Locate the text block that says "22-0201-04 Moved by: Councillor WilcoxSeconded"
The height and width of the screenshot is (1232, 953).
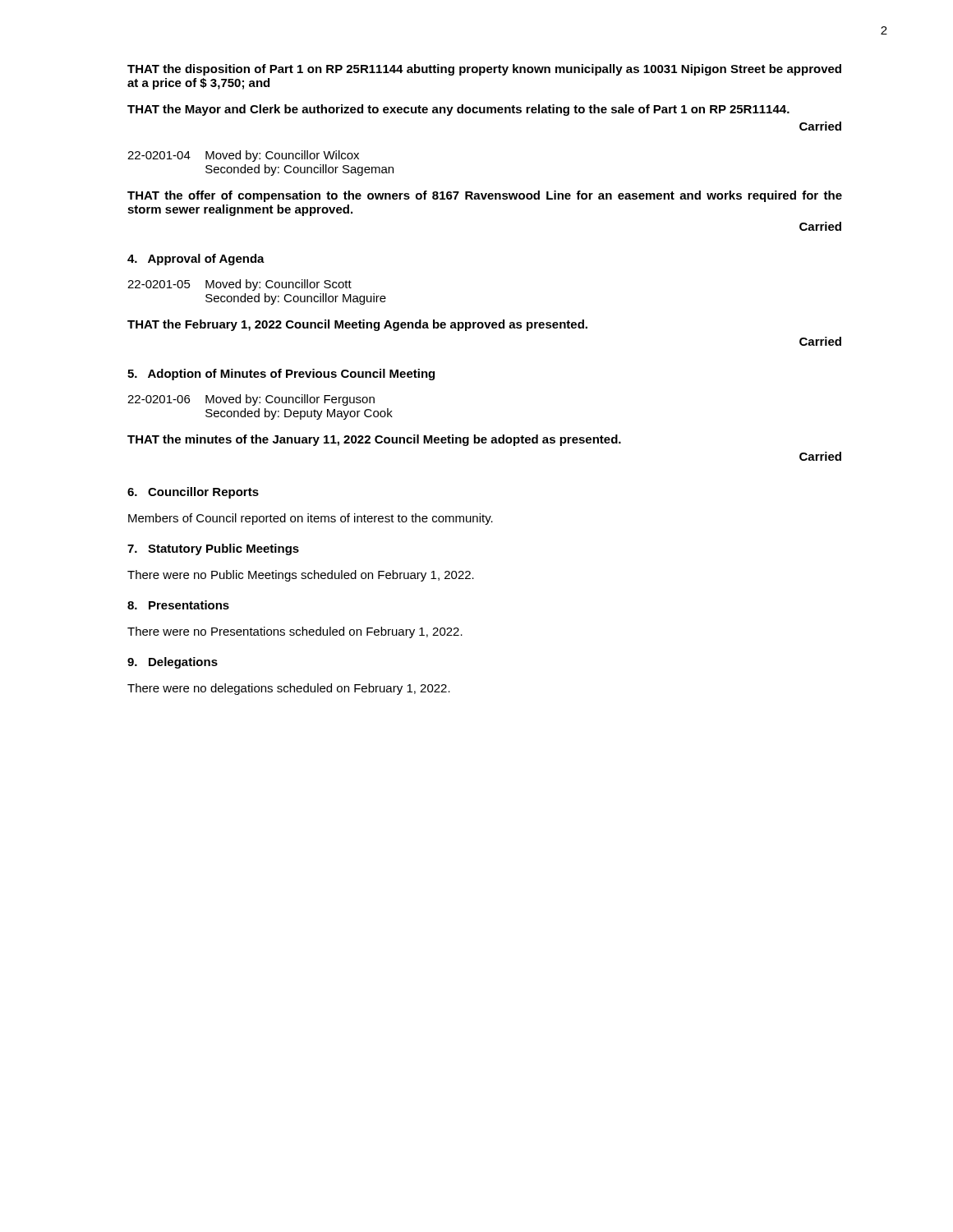point(261,162)
